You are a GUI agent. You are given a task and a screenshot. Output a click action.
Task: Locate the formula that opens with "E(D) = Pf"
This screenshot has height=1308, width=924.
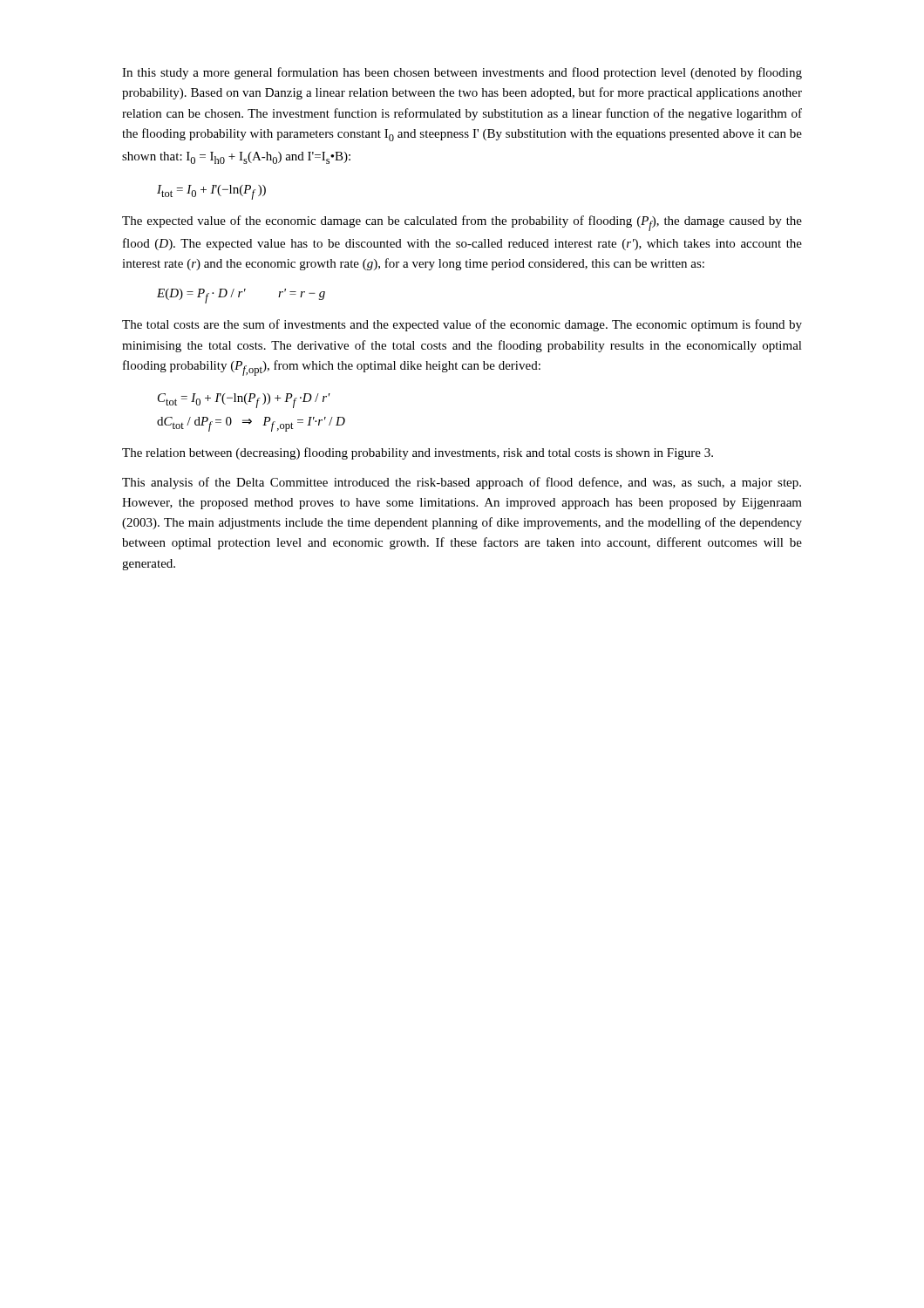coord(241,295)
